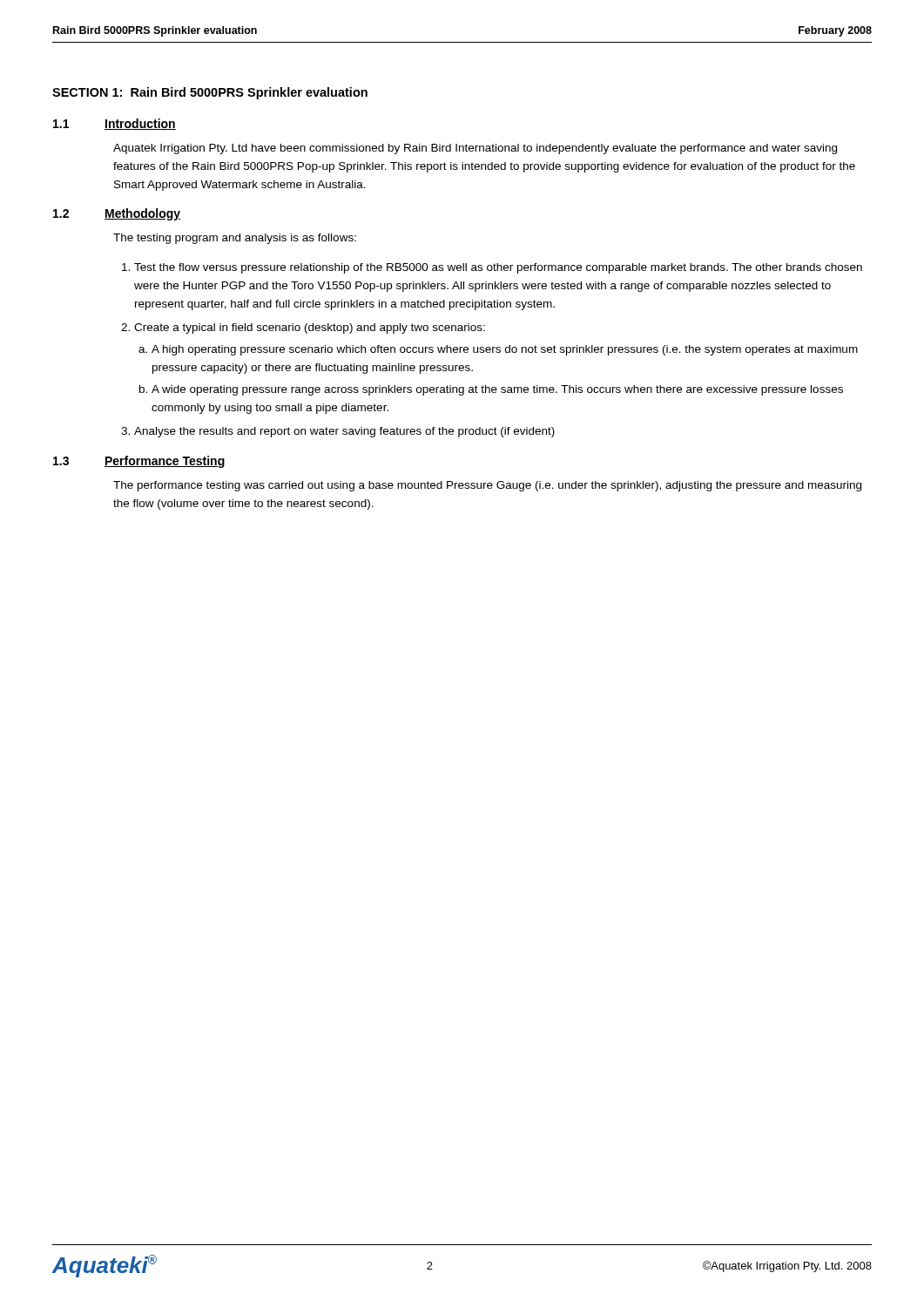
Task: Locate the text block with the text "Aquatek Irrigation Pty."
Action: pos(484,166)
